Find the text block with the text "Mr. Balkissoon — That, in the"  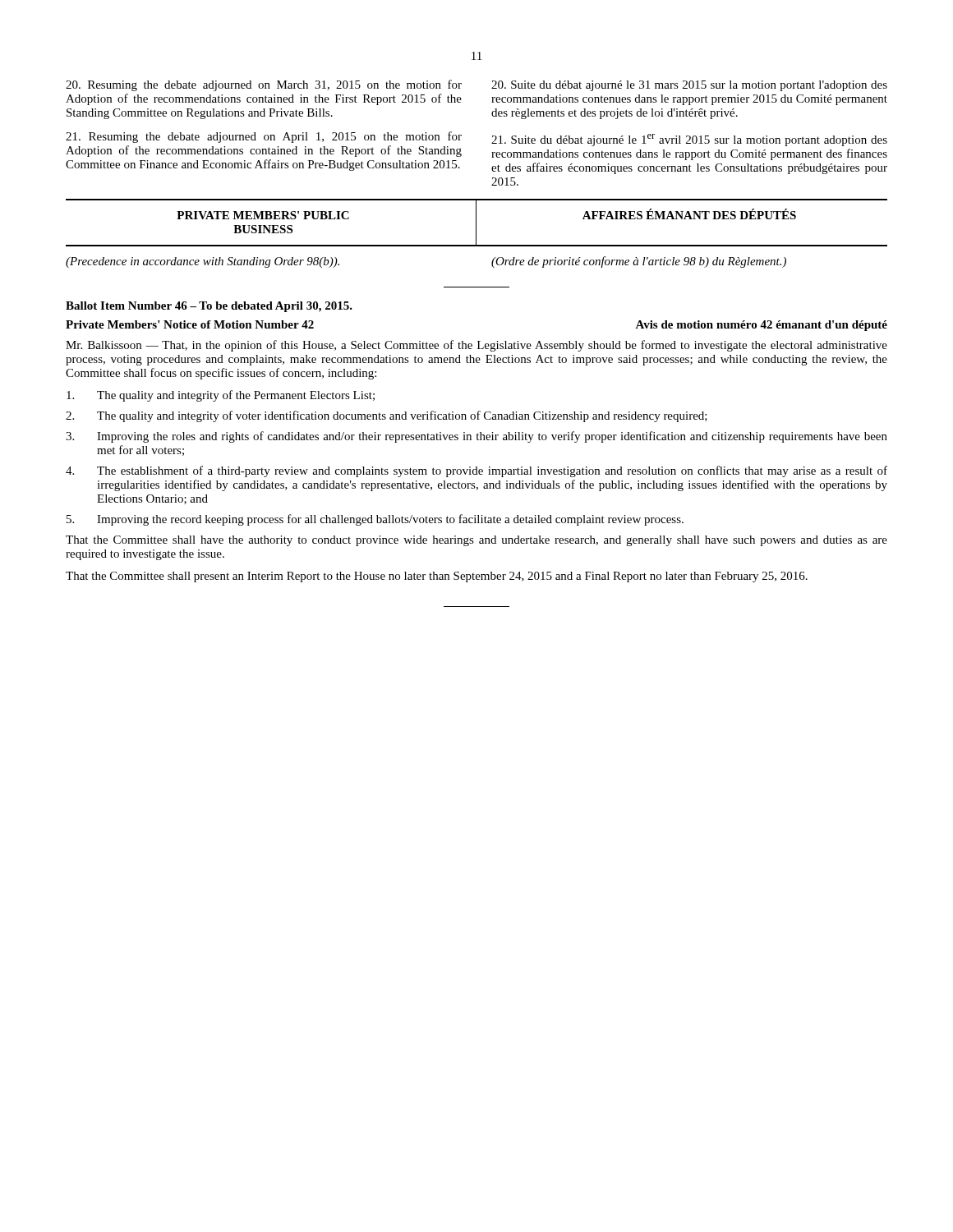(476, 359)
